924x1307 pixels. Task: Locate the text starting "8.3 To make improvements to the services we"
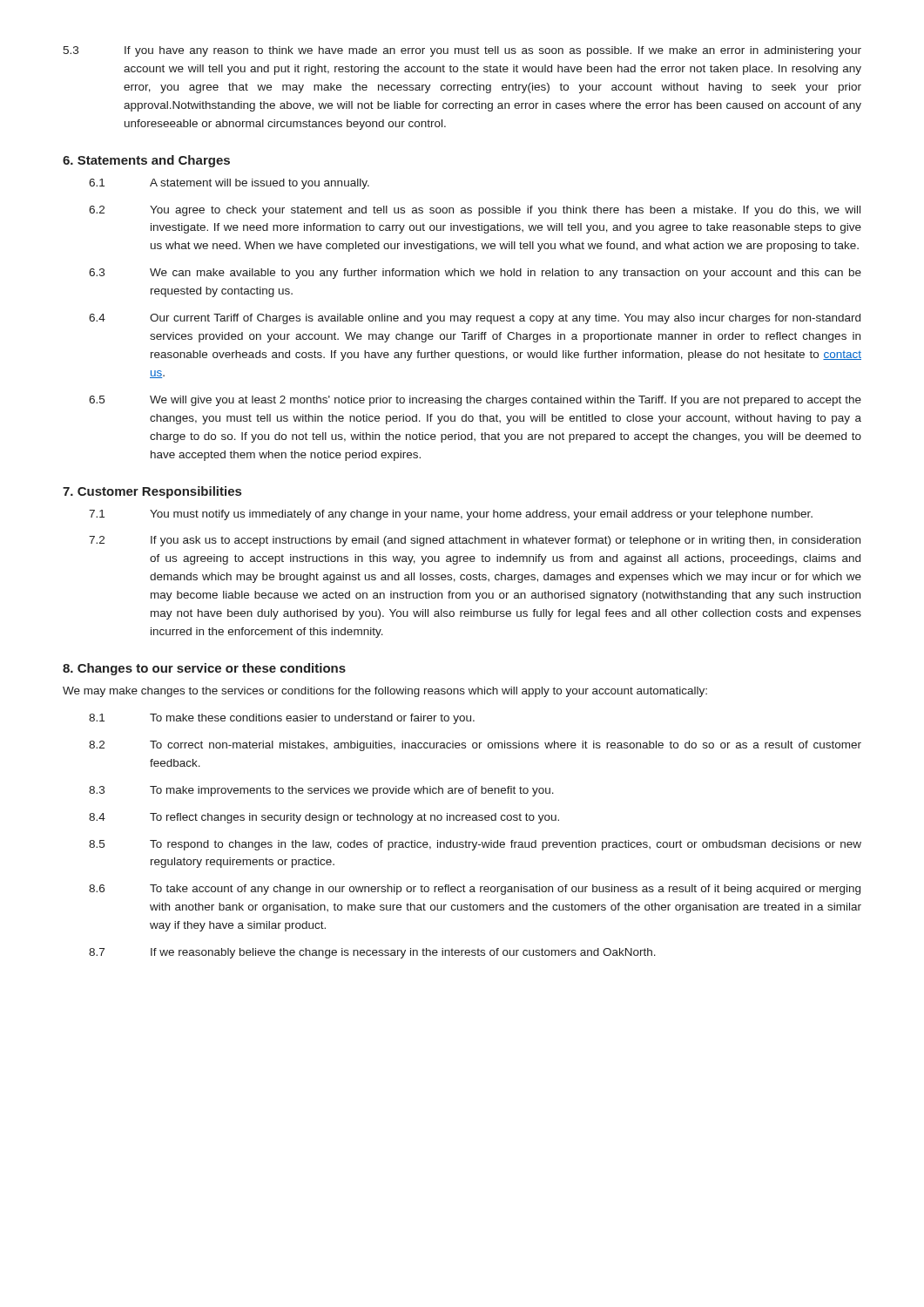[475, 790]
